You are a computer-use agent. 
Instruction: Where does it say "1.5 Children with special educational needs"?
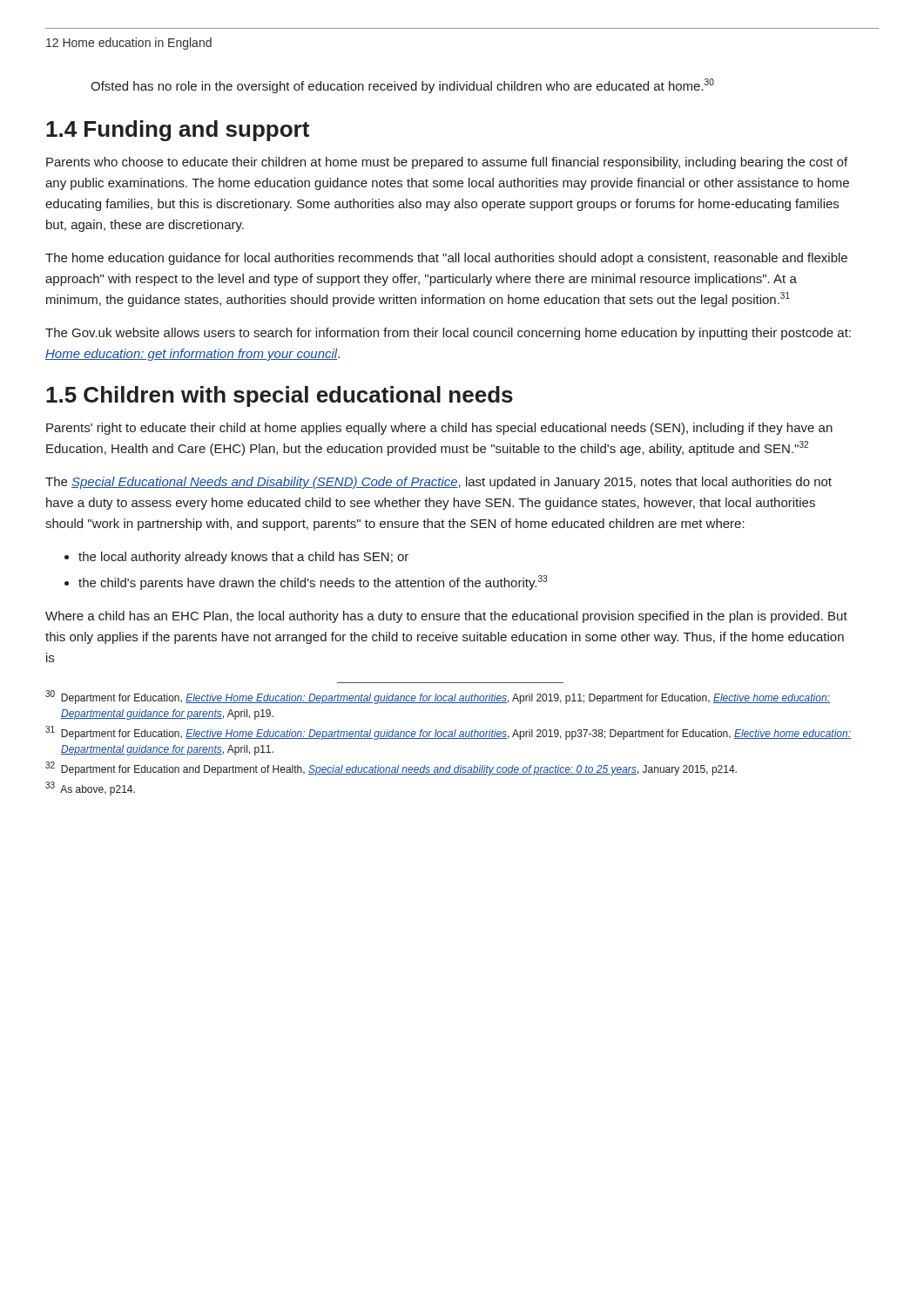click(450, 395)
